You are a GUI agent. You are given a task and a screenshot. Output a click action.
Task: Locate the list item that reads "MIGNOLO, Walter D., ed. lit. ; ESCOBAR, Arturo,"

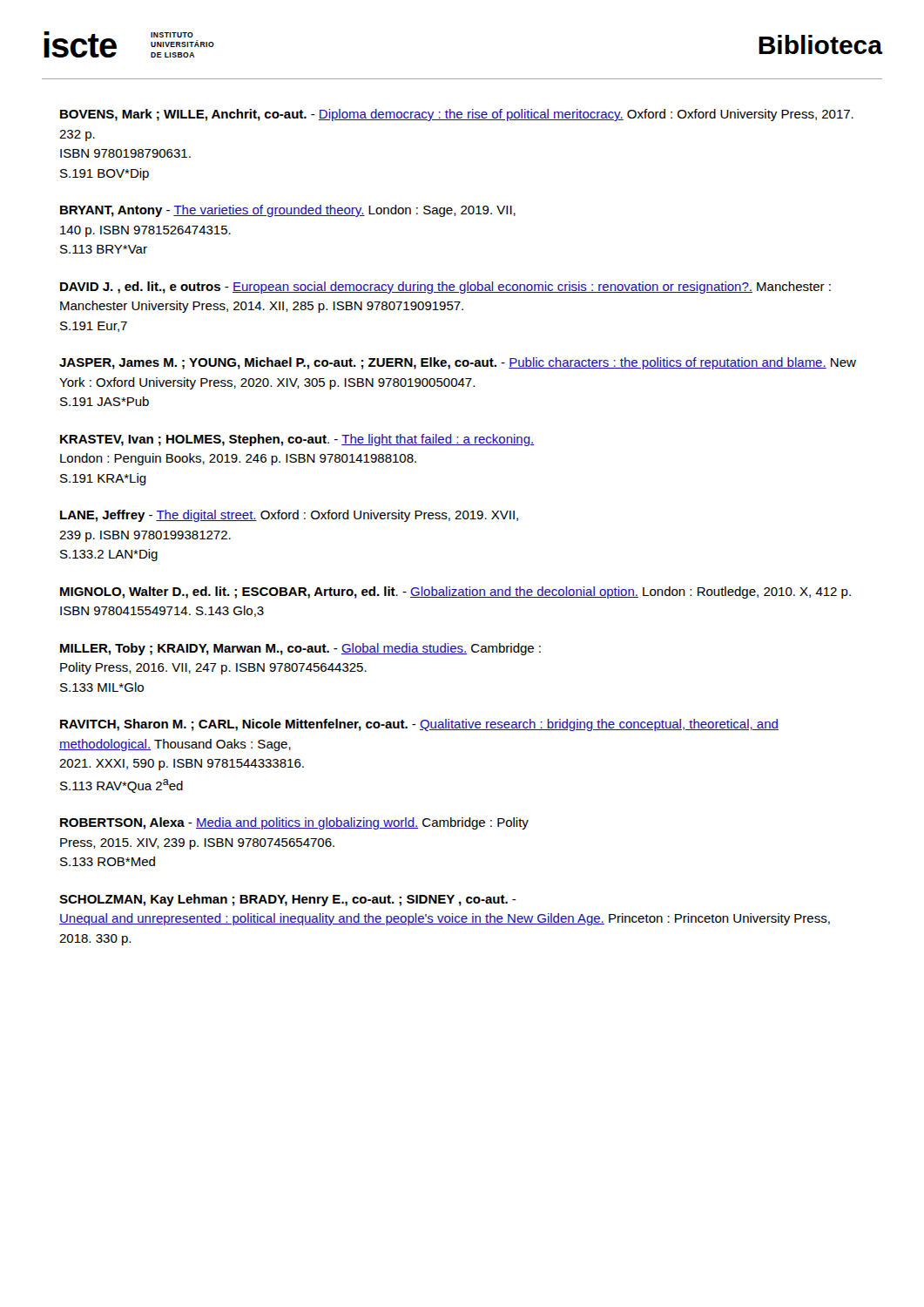click(x=456, y=601)
